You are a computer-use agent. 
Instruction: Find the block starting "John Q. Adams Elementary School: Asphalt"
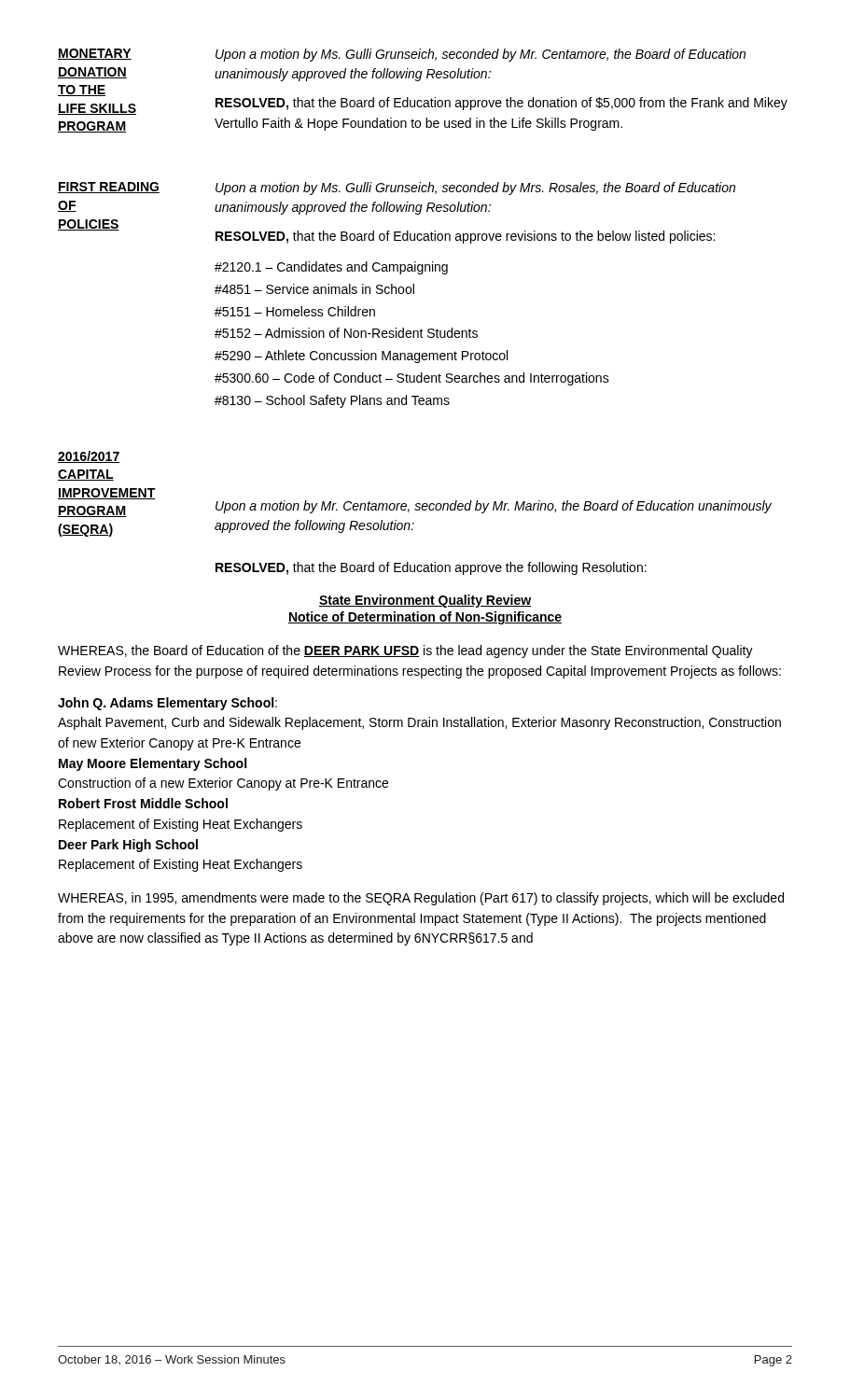[x=167, y=704]
